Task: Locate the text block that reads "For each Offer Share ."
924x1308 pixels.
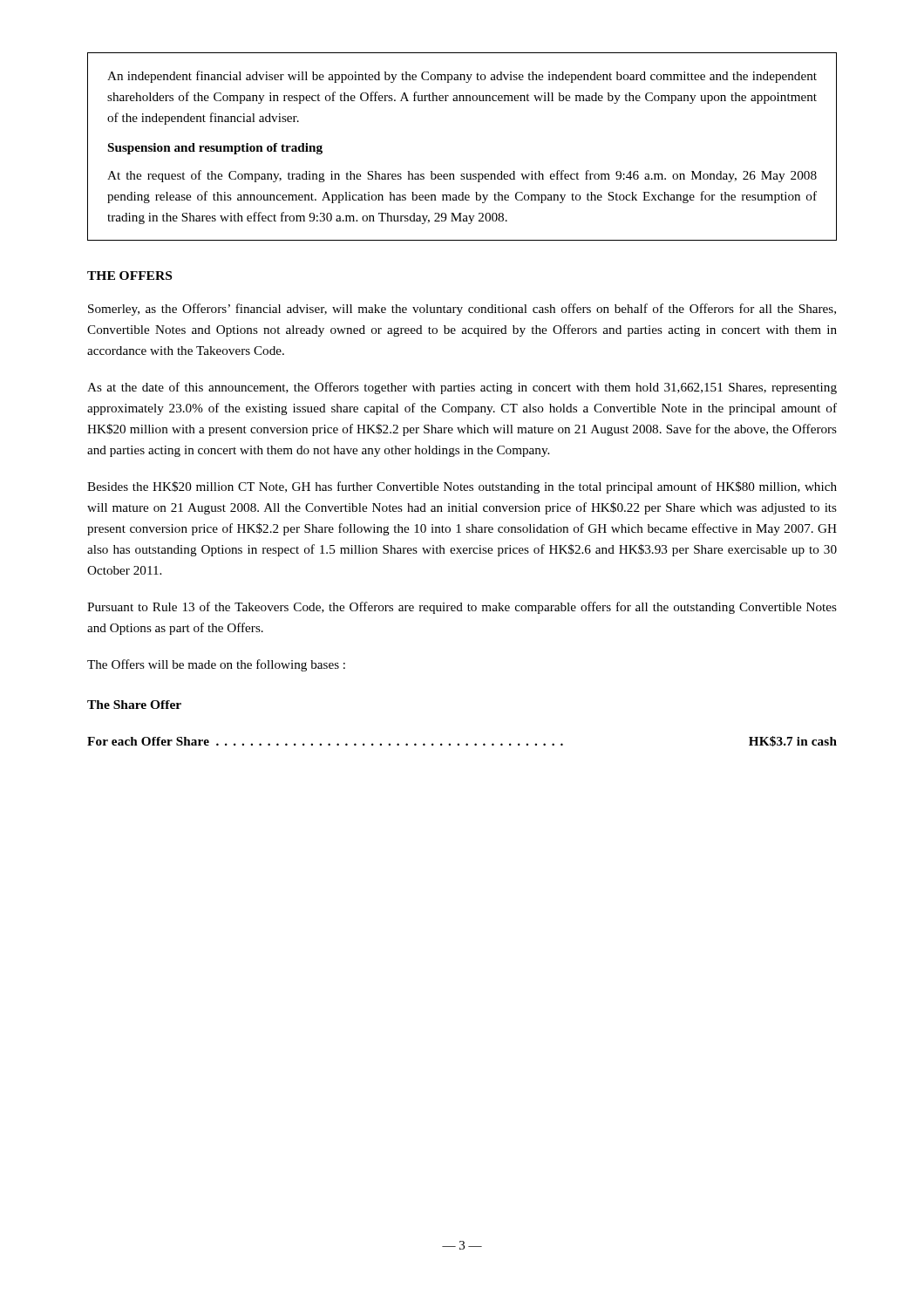Action: pos(462,741)
